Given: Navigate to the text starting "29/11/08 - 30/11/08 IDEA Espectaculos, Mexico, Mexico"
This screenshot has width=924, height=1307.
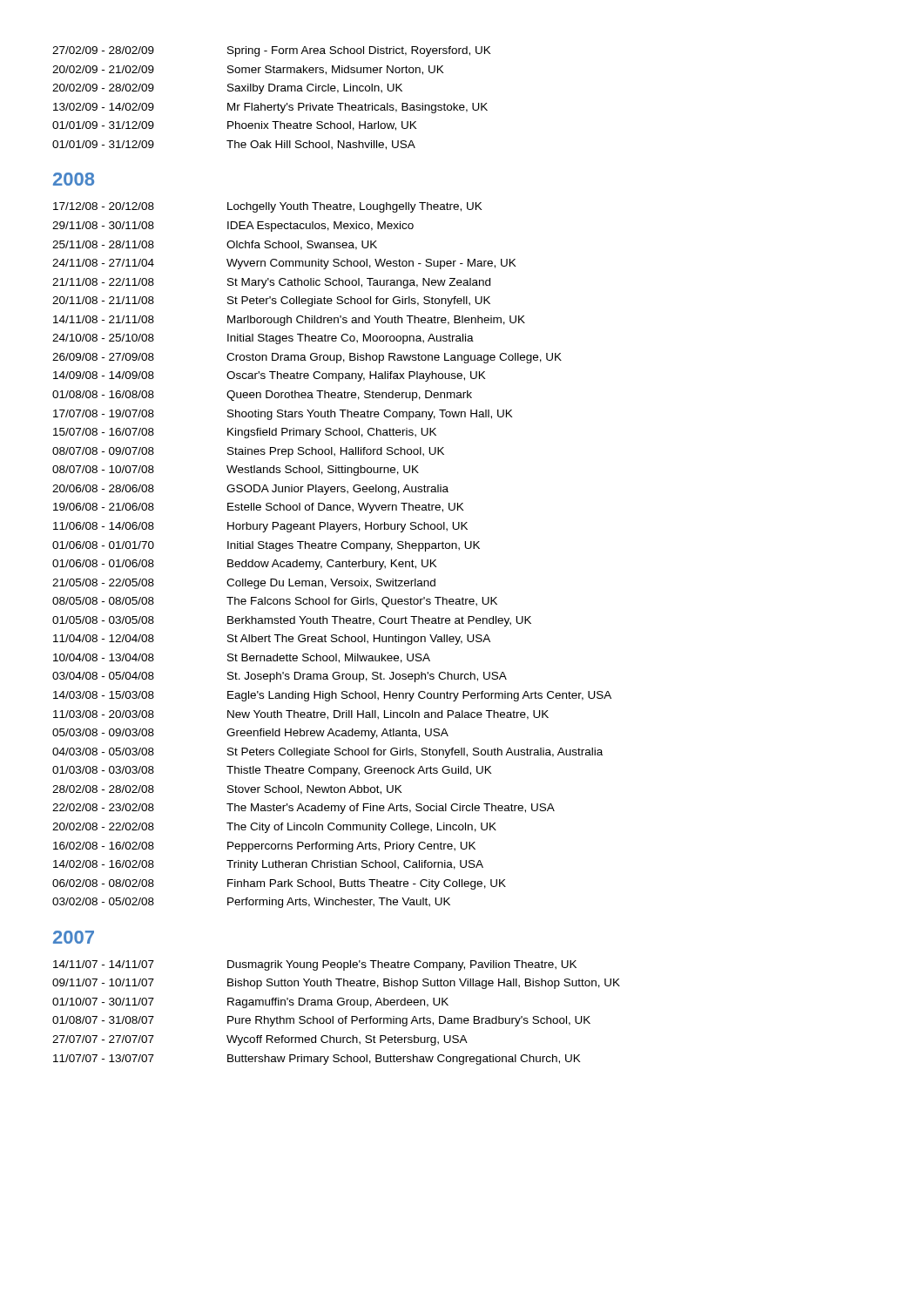Looking at the screenshot, I should (x=233, y=227).
